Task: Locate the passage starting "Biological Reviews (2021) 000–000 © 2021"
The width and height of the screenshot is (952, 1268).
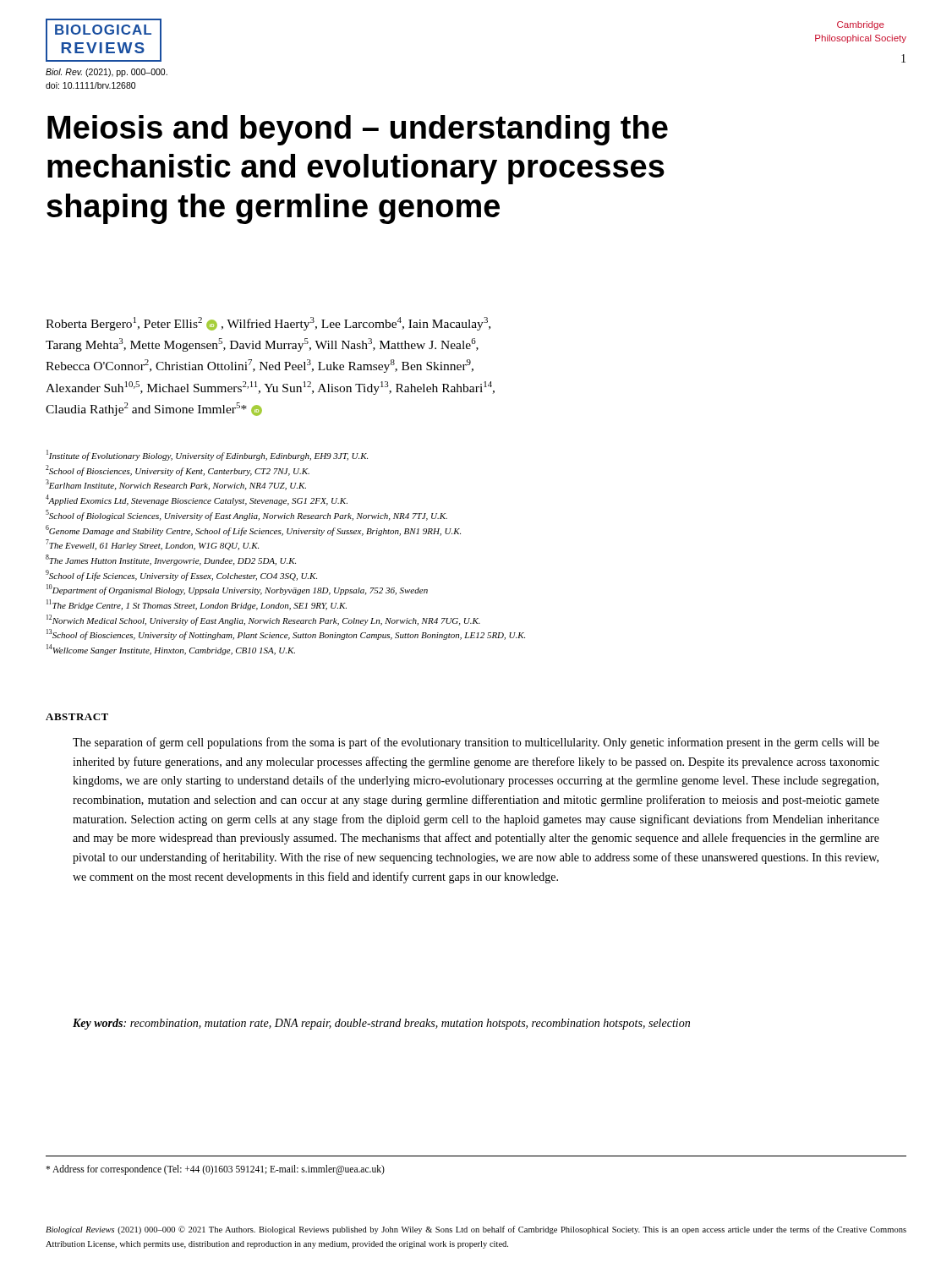Action: [x=476, y=1237]
